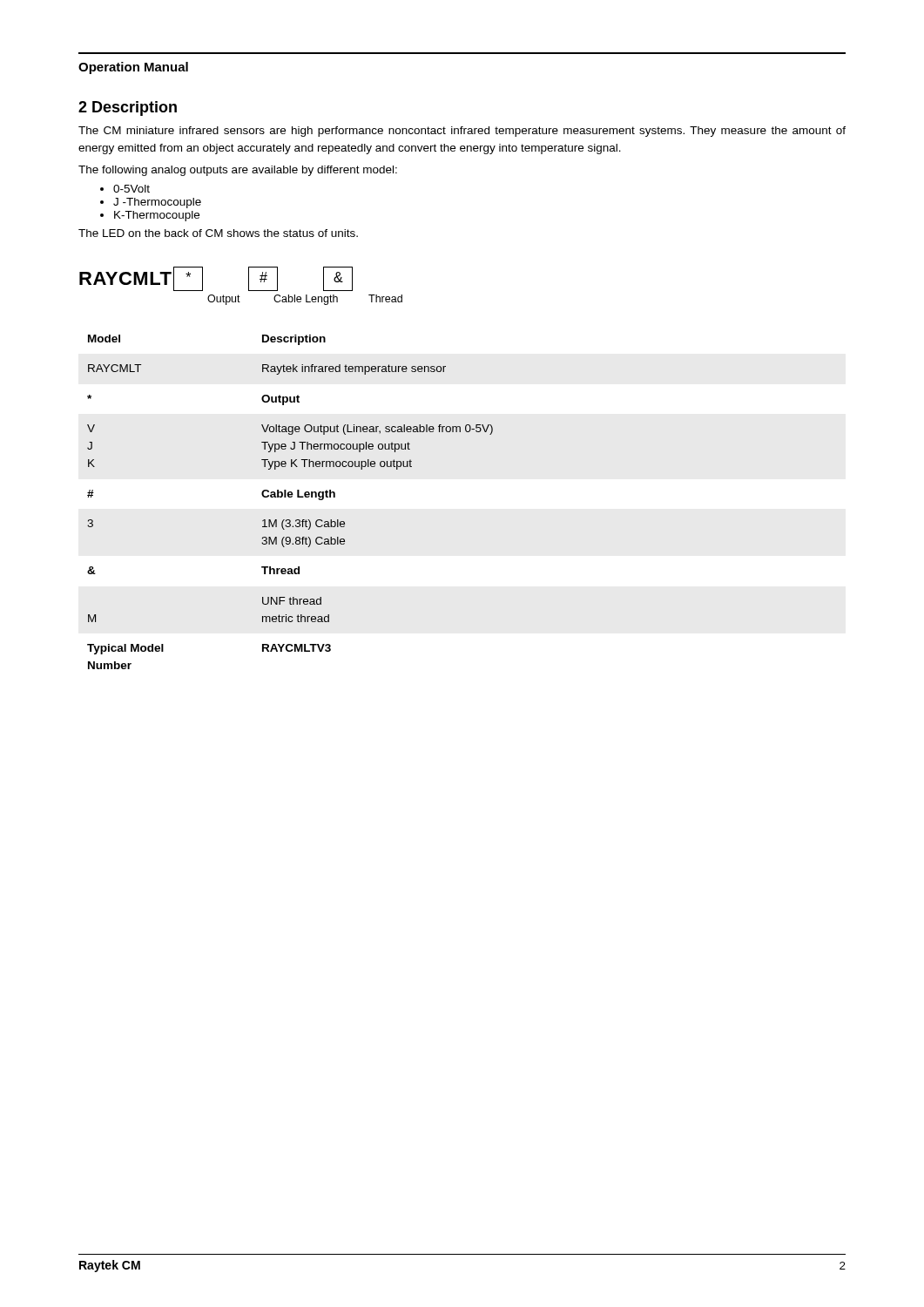Click on the text block that reads "The following analog outputs are available by different"
This screenshot has width=924, height=1307.
(238, 169)
